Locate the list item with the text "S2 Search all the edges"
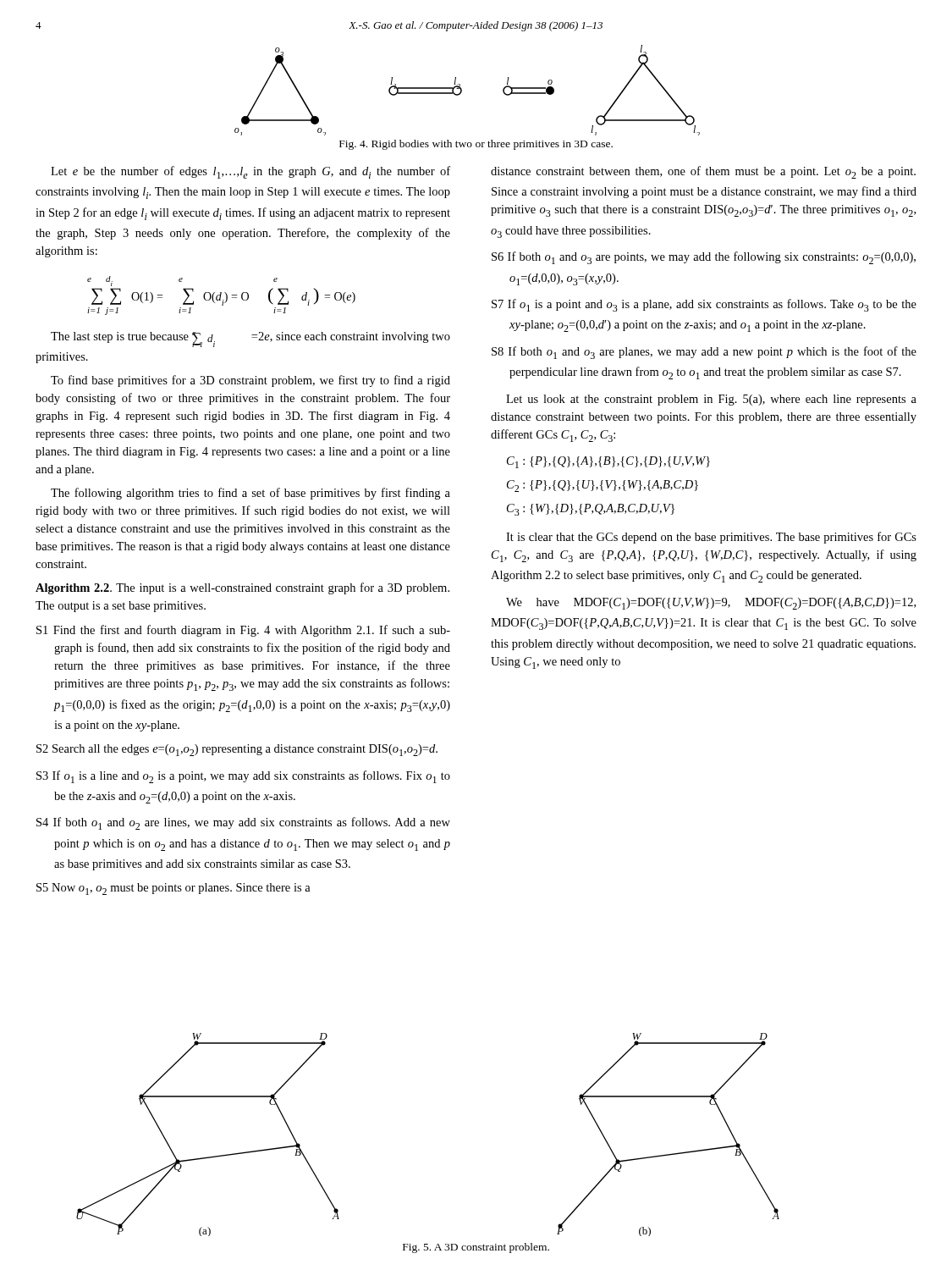952x1270 pixels. (x=237, y=750)
